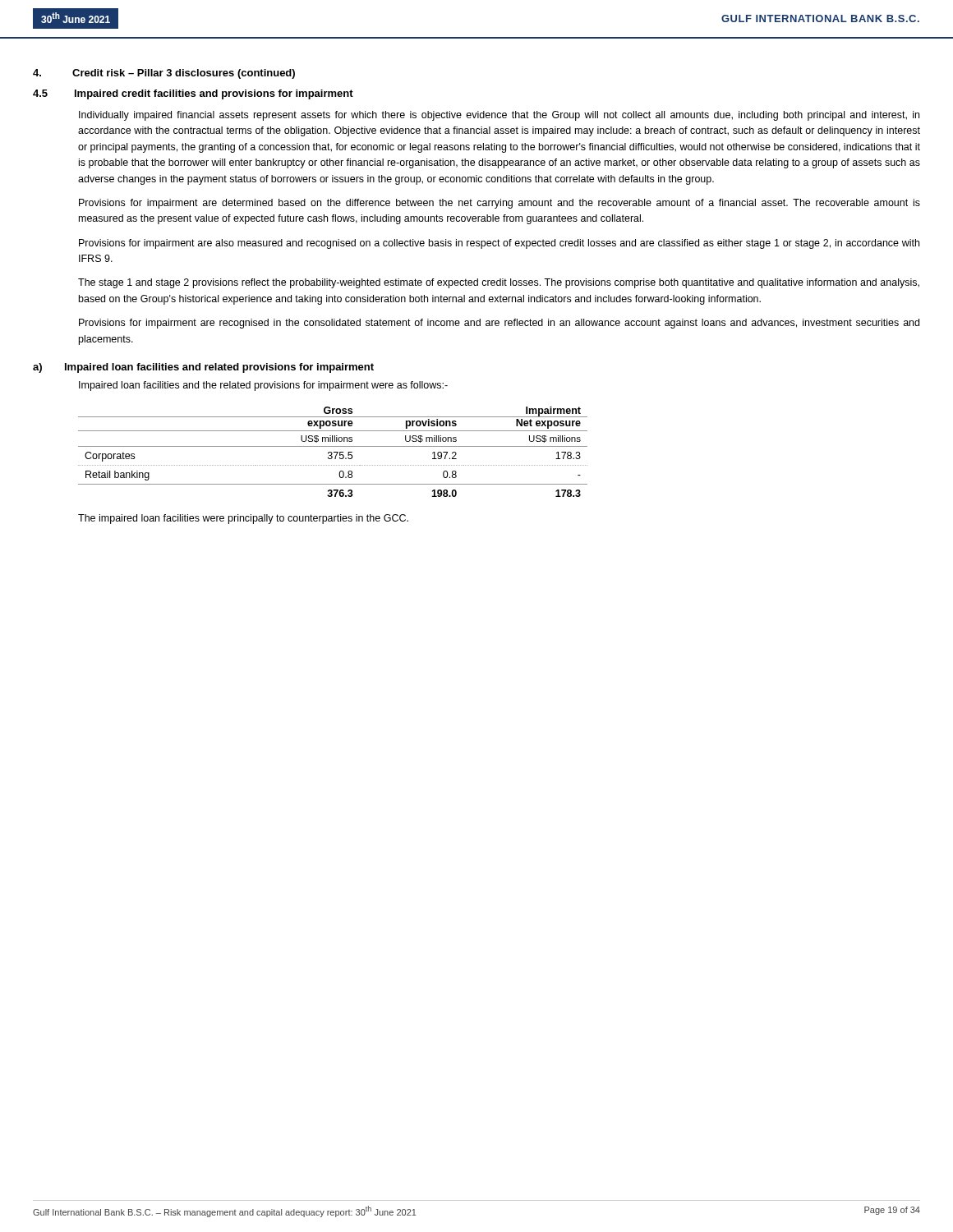The image size is (953, 1232).
Task: Find the text block that reads "The impaired loan facilities were principally to"
Action: click(x=244, y=518)
